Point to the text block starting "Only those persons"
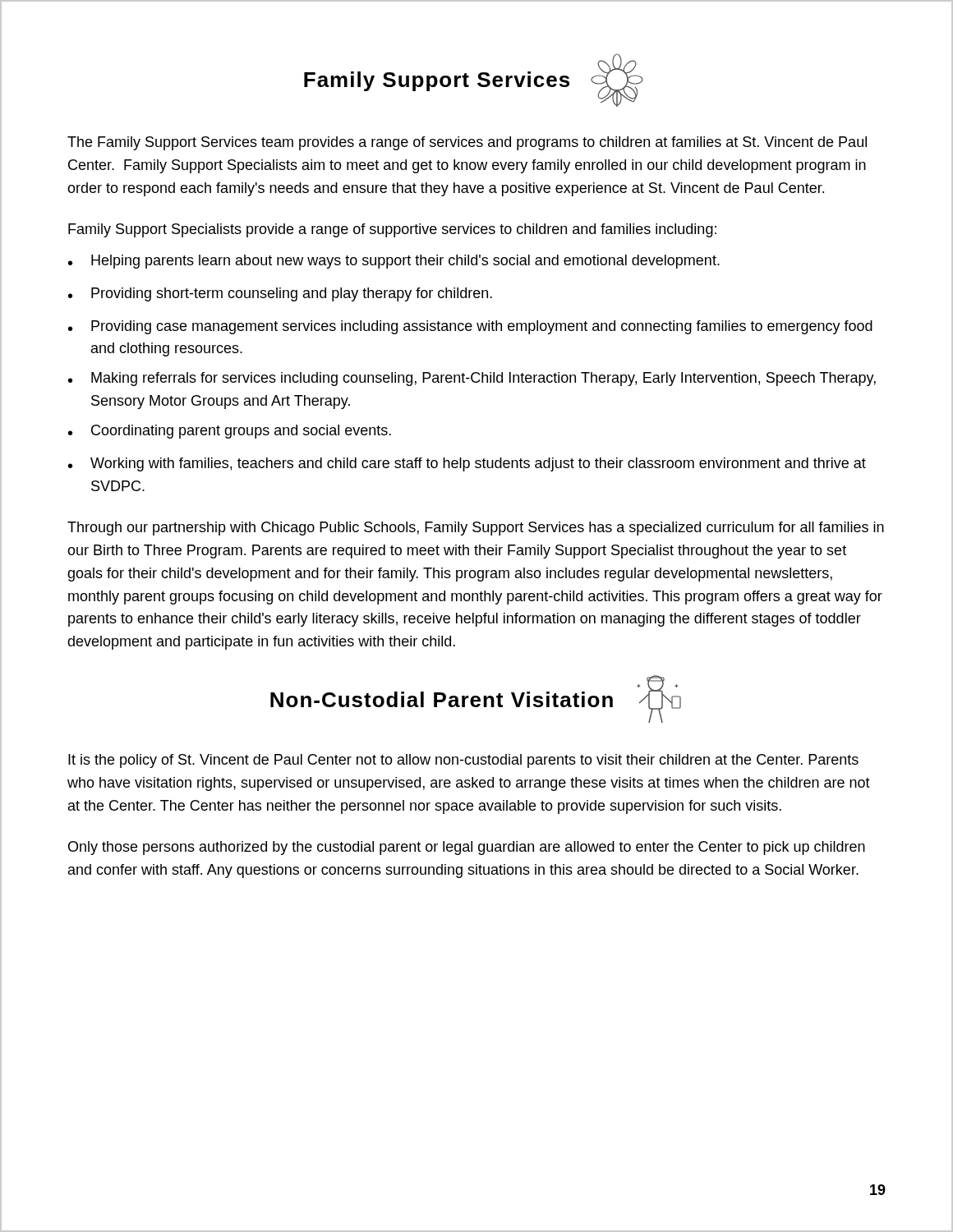 tap(466, 858)
